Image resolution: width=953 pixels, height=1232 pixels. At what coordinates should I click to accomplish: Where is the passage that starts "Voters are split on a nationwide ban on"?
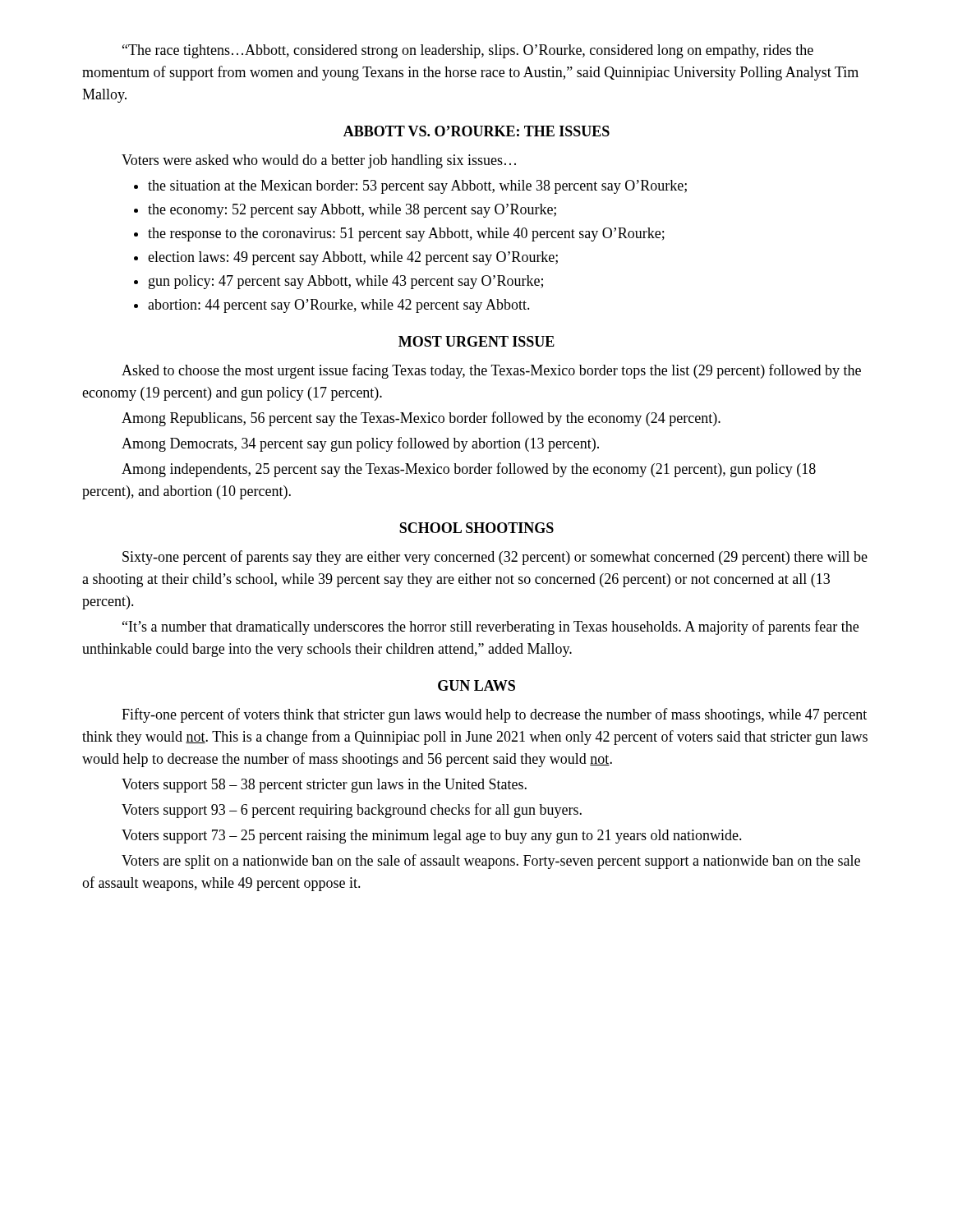click(471, 872)
